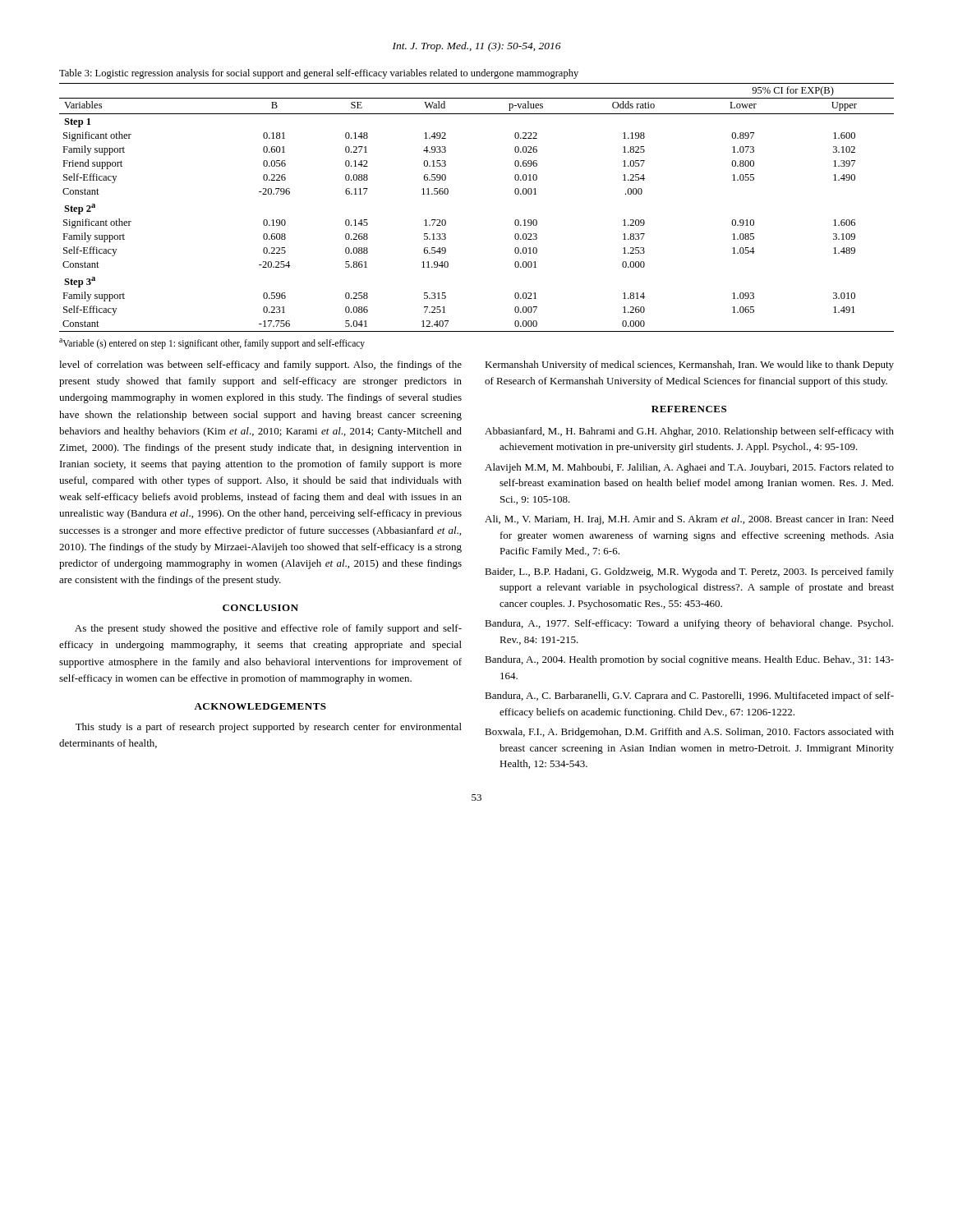The image size is (953, 1232).
Task: Click on the text starting "This study is a part of research project"
Action: tap(260, 735)
